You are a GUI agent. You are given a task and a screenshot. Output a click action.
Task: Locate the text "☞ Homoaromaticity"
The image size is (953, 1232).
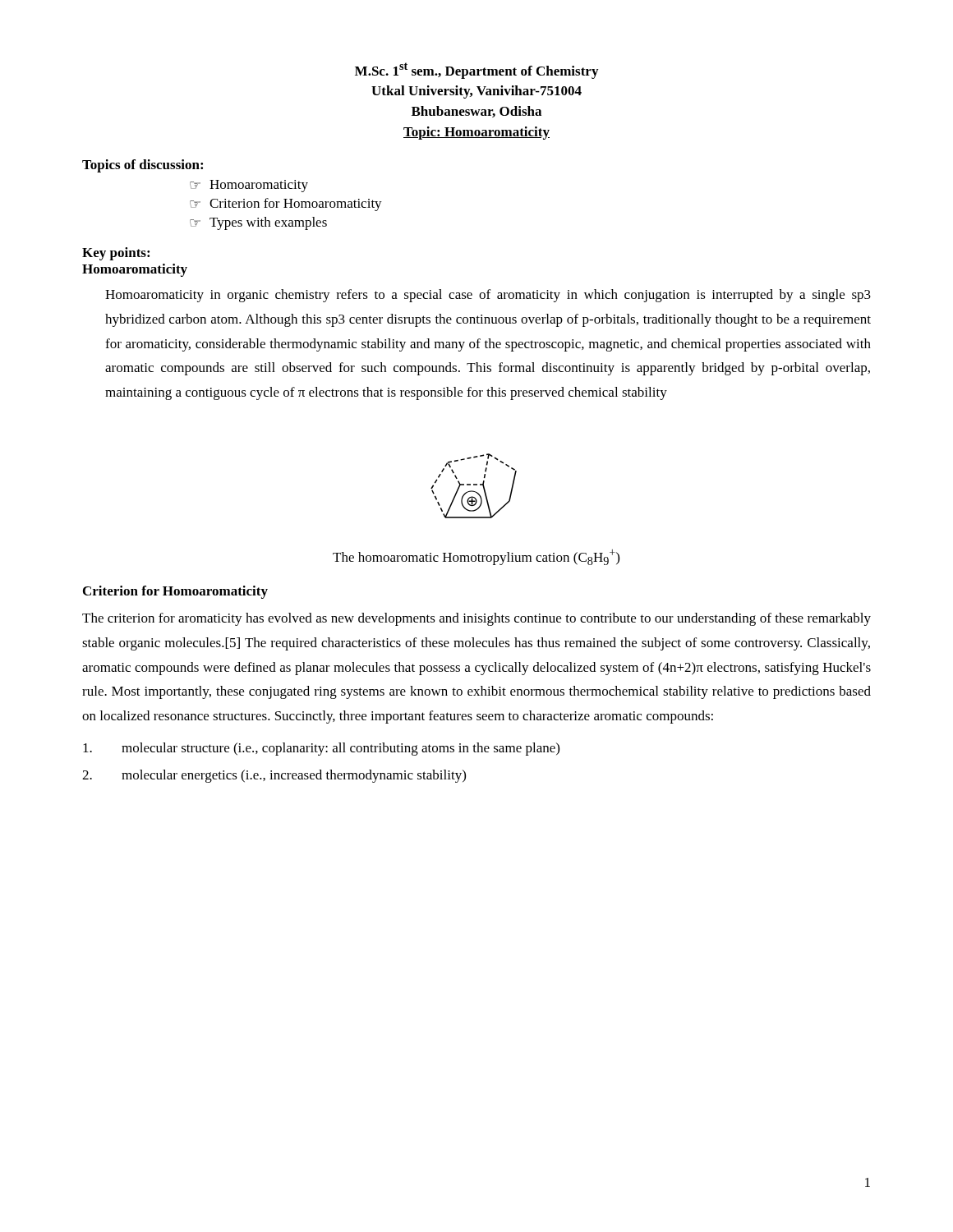click(248, 185)
